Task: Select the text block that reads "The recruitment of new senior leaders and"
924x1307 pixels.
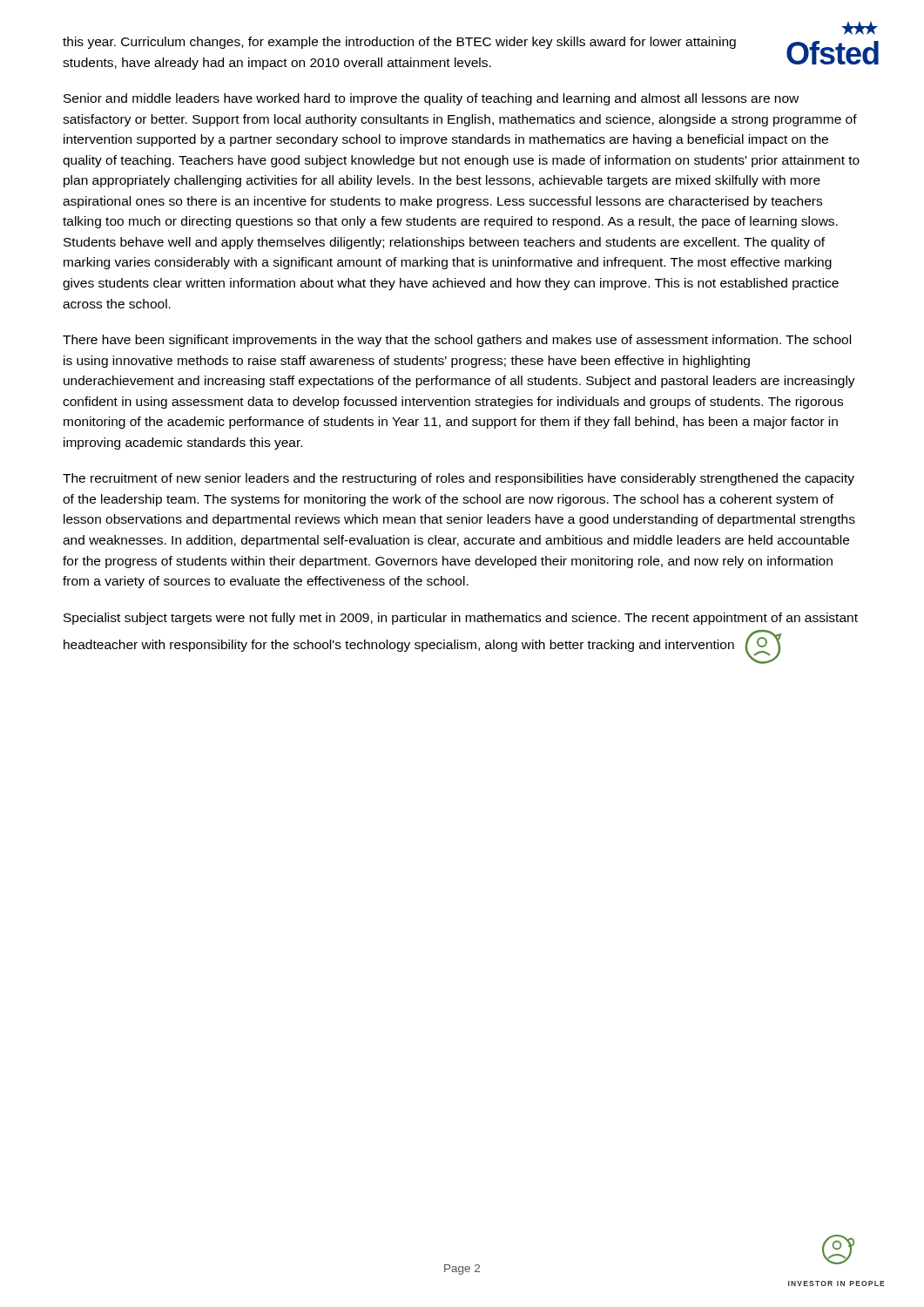Action: pyautogui.click(x=459, y=530)
